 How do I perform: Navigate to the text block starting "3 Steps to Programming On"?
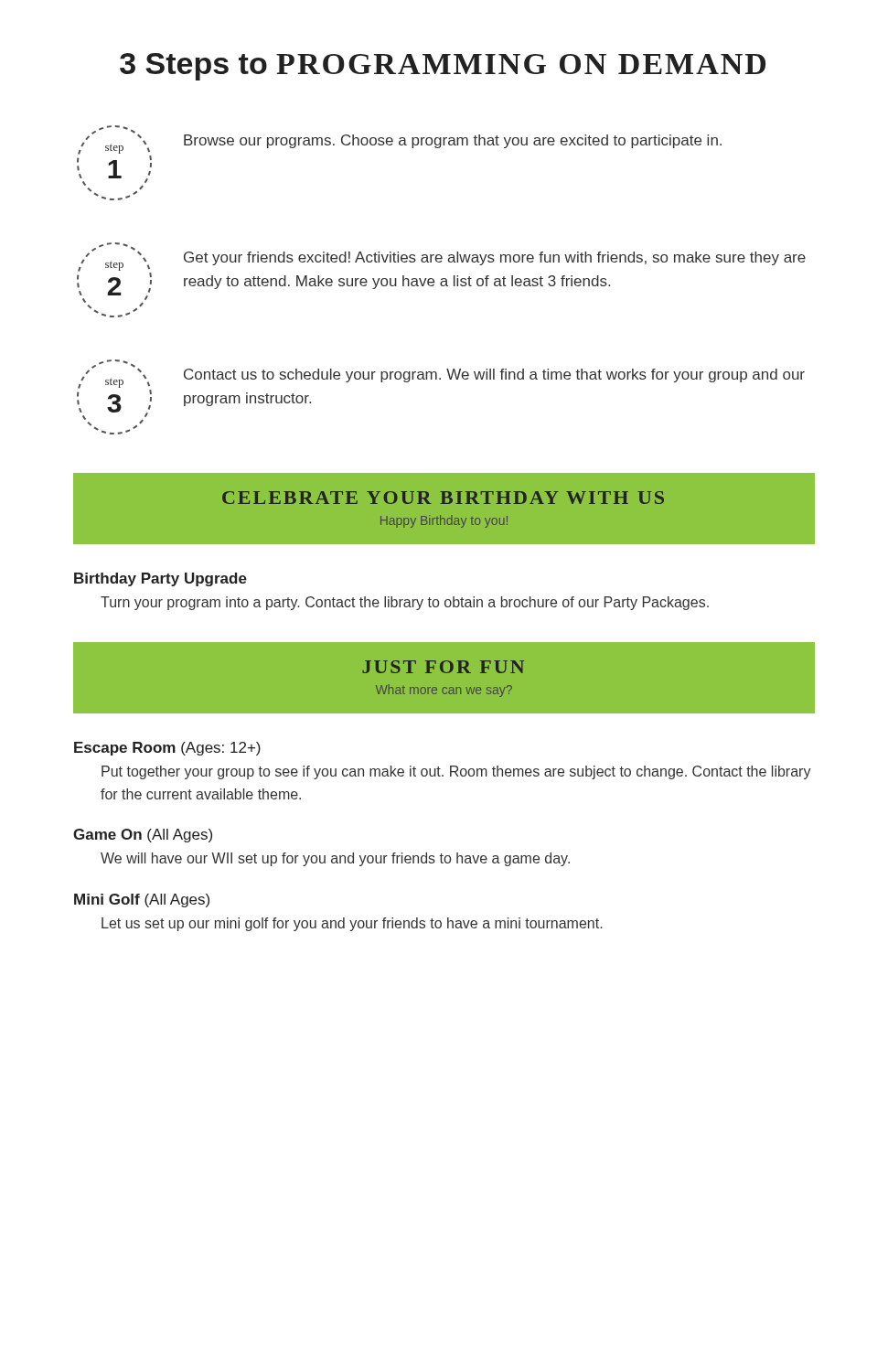(x=444, y=63)
